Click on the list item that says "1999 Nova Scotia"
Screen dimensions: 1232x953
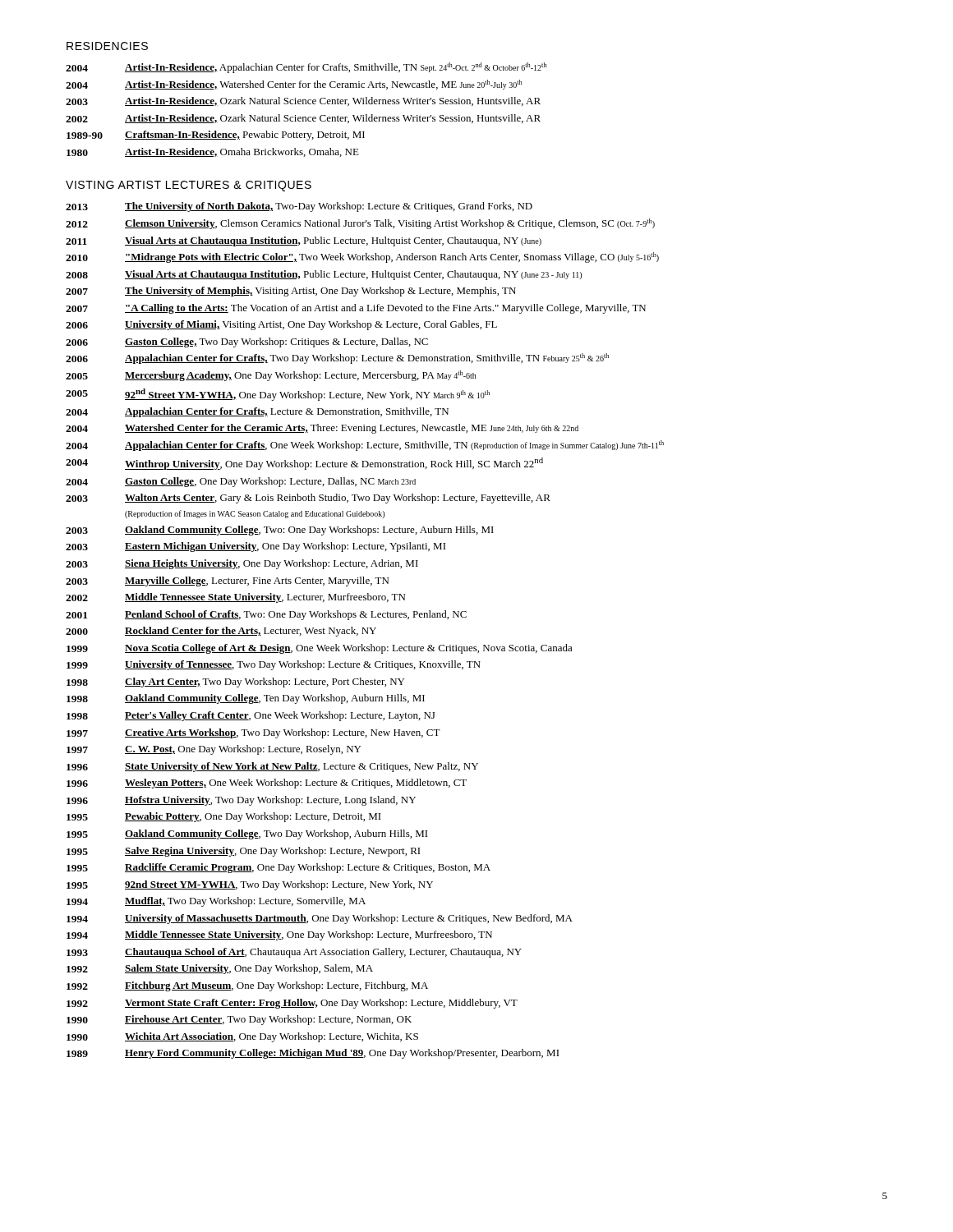(476, 649)
